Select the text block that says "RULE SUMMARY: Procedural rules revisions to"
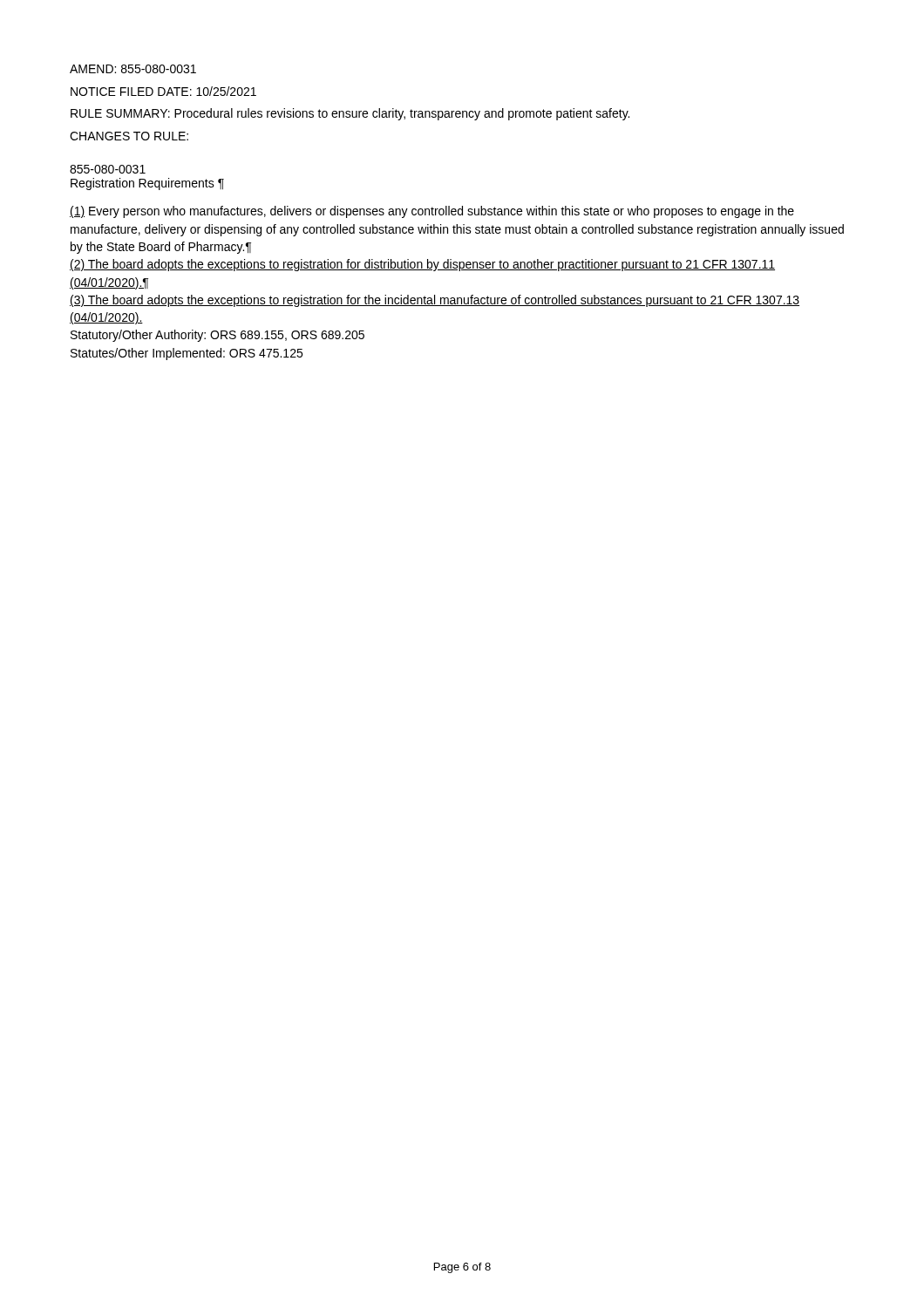The width and height of the screenshot is (924, 1308). [350, 114]
